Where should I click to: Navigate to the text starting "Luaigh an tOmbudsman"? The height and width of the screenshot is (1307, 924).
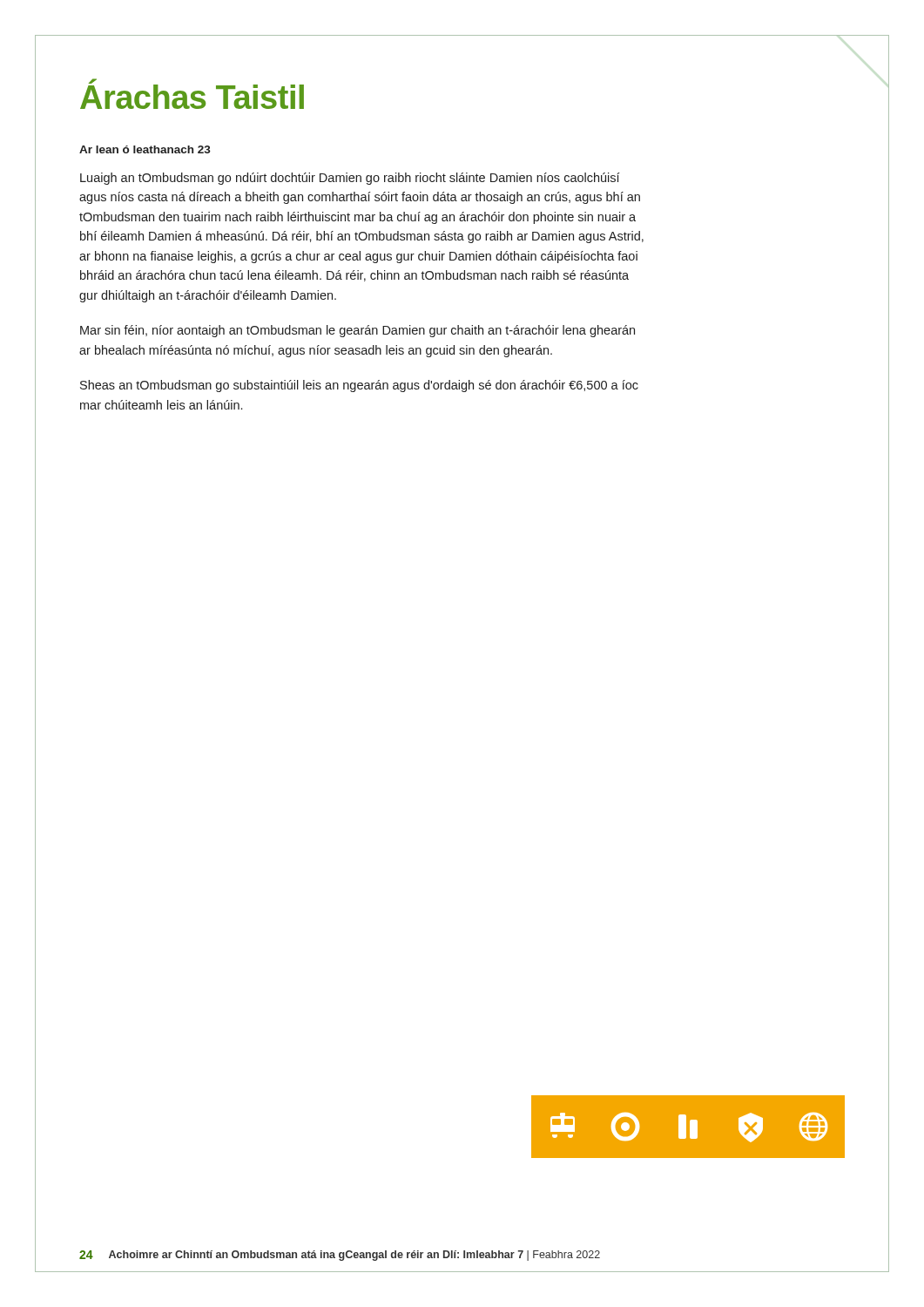click(362, 237)
